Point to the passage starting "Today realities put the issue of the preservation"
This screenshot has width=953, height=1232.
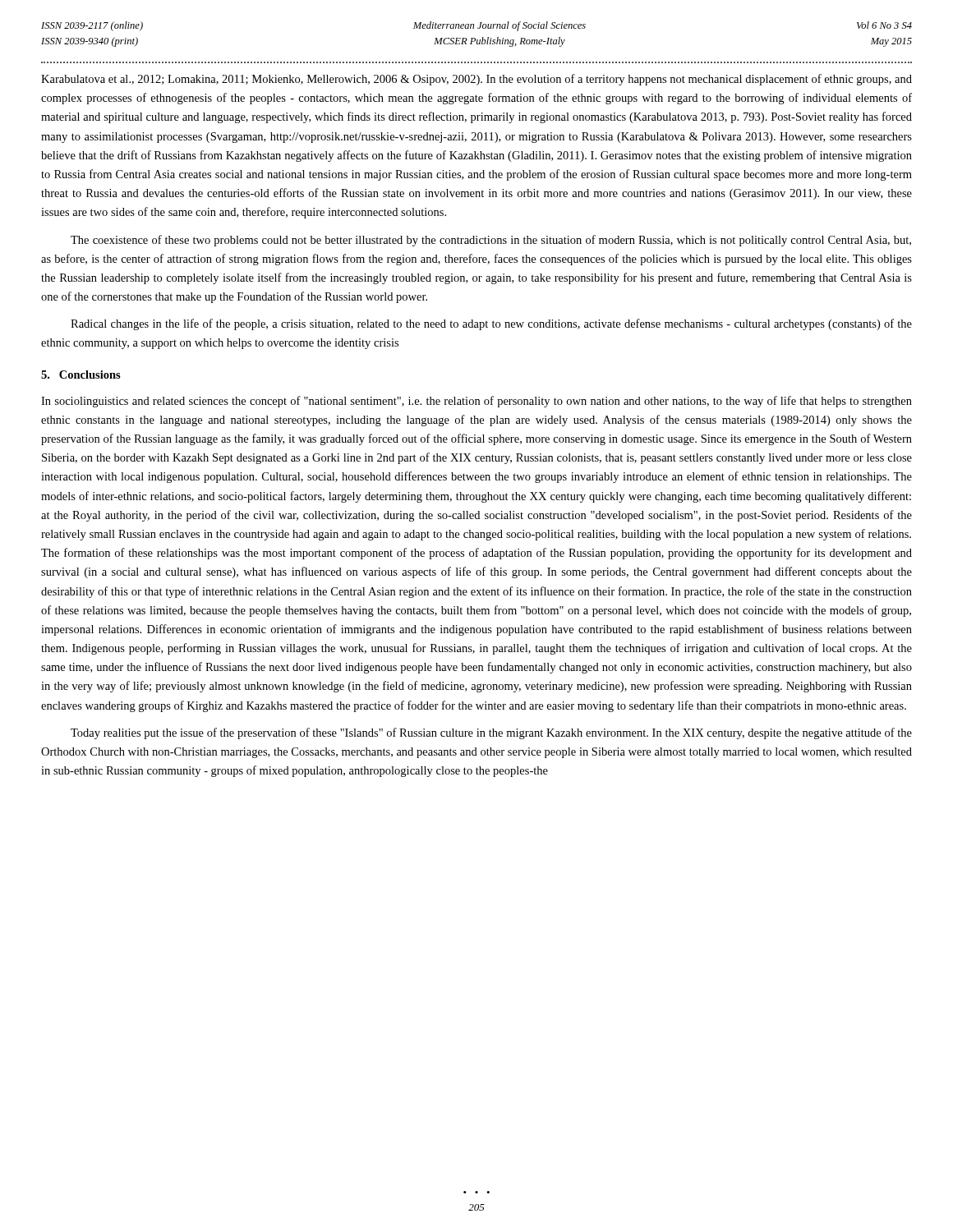click(476, 752)
